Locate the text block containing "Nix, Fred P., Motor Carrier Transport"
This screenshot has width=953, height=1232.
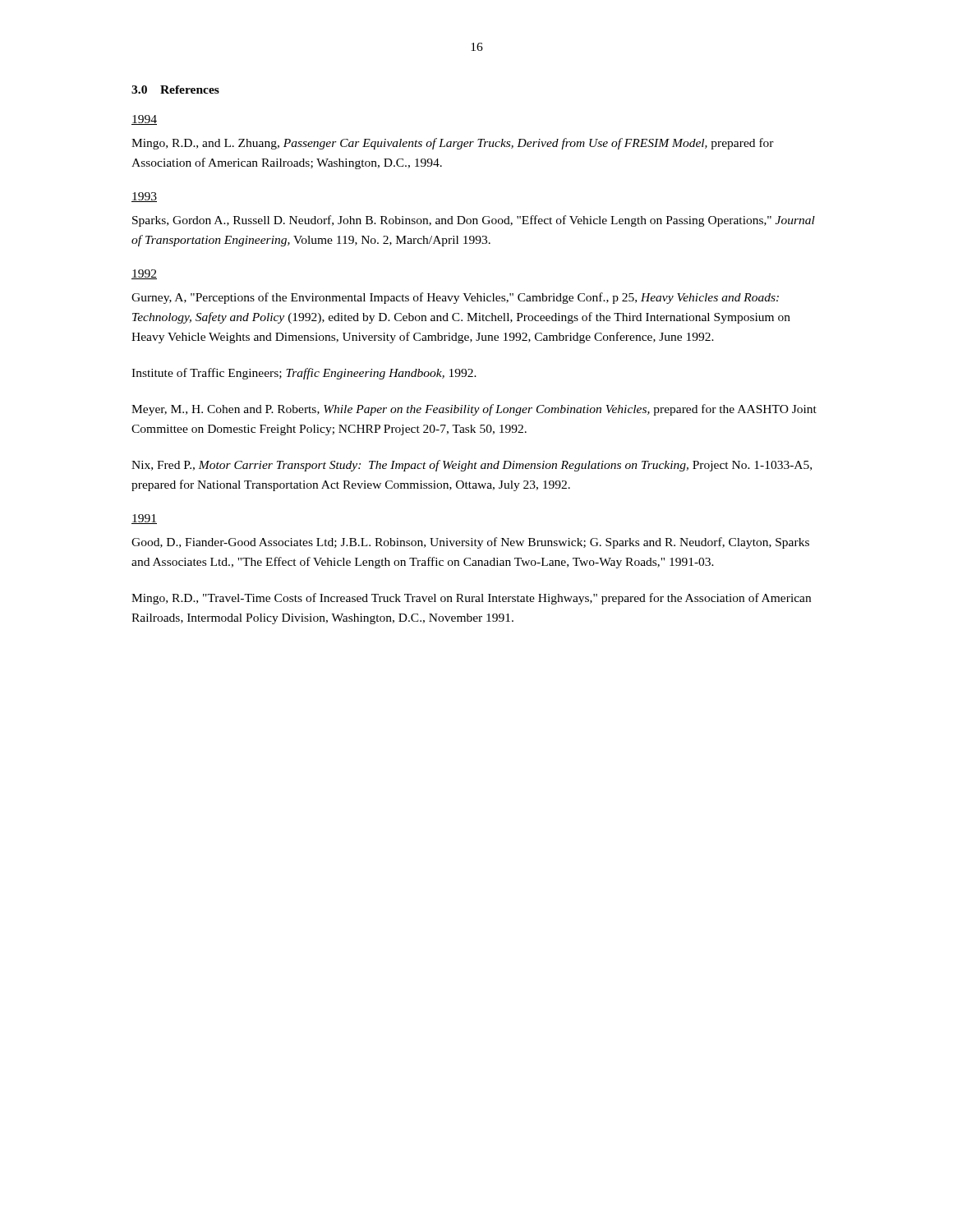coord(472,474)
